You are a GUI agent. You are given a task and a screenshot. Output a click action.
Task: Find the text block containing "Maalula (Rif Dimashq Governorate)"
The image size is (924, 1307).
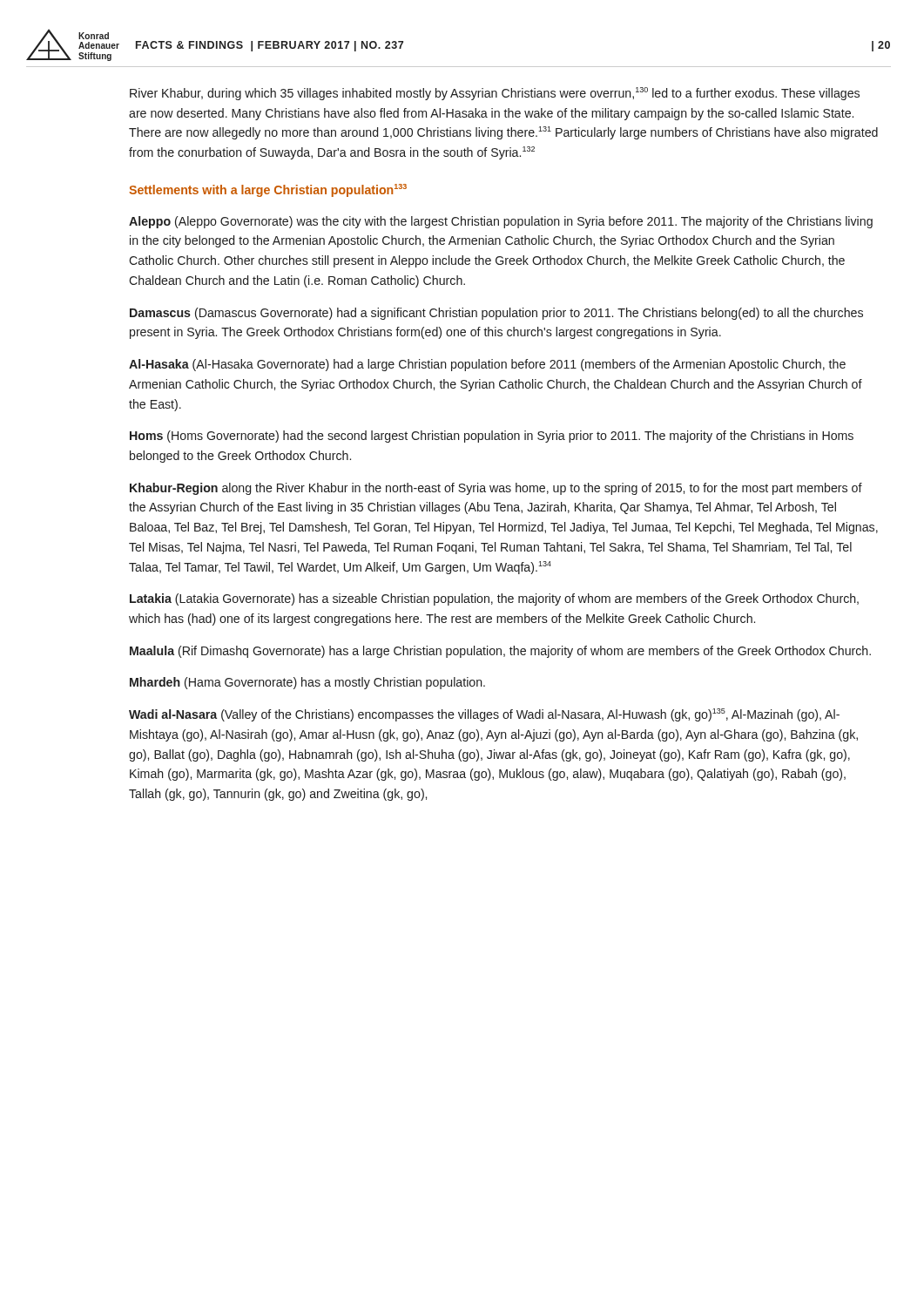point(500,651)
